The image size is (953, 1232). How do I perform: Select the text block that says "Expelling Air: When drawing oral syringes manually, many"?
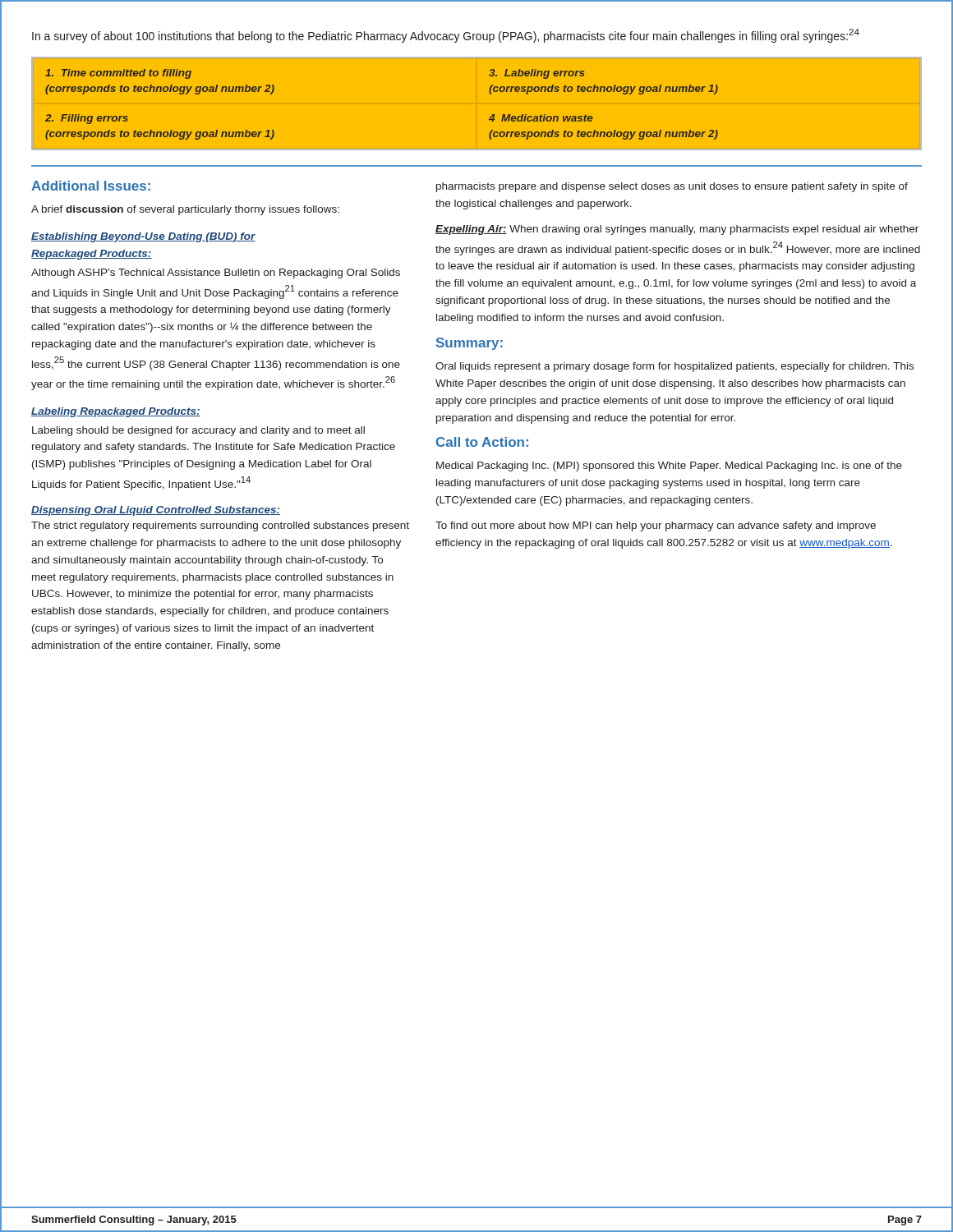tap(678, 273)
